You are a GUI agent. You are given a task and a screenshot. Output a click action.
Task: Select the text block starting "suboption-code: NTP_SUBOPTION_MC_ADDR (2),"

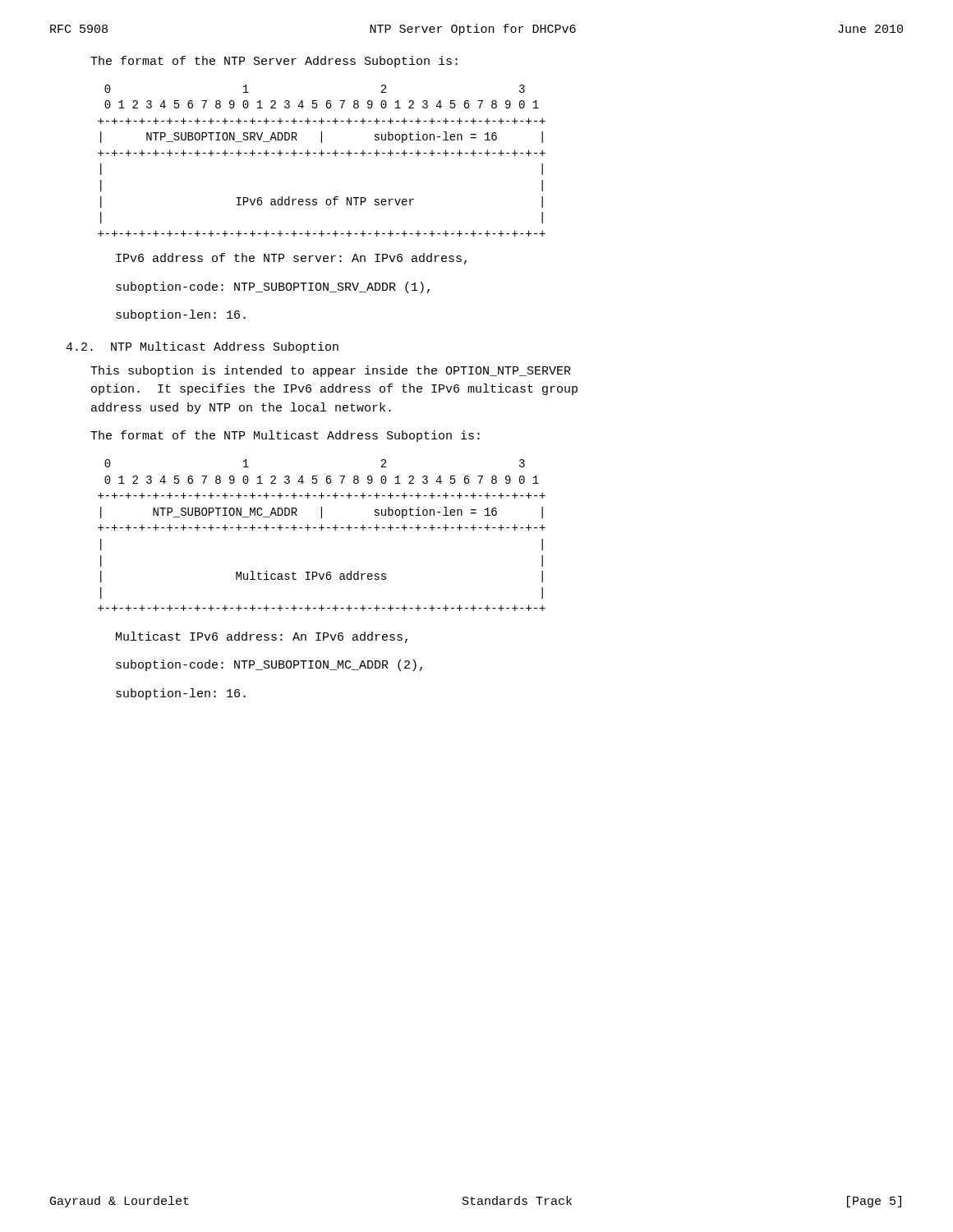[x=270, y=666]
